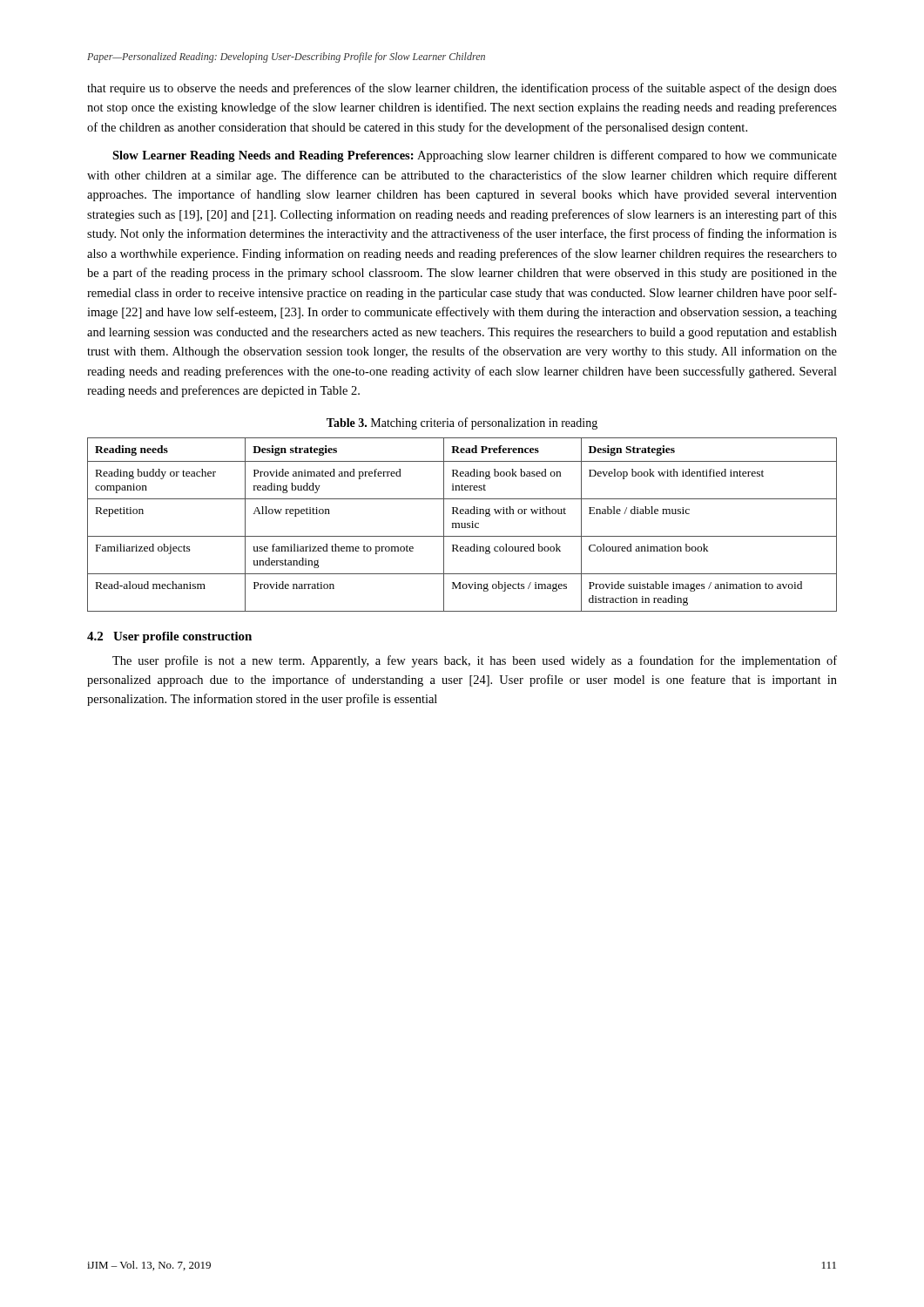Click on the text block that reads "The user profile is"
This screenshot has height=1307, width=924.
(462, 680)
